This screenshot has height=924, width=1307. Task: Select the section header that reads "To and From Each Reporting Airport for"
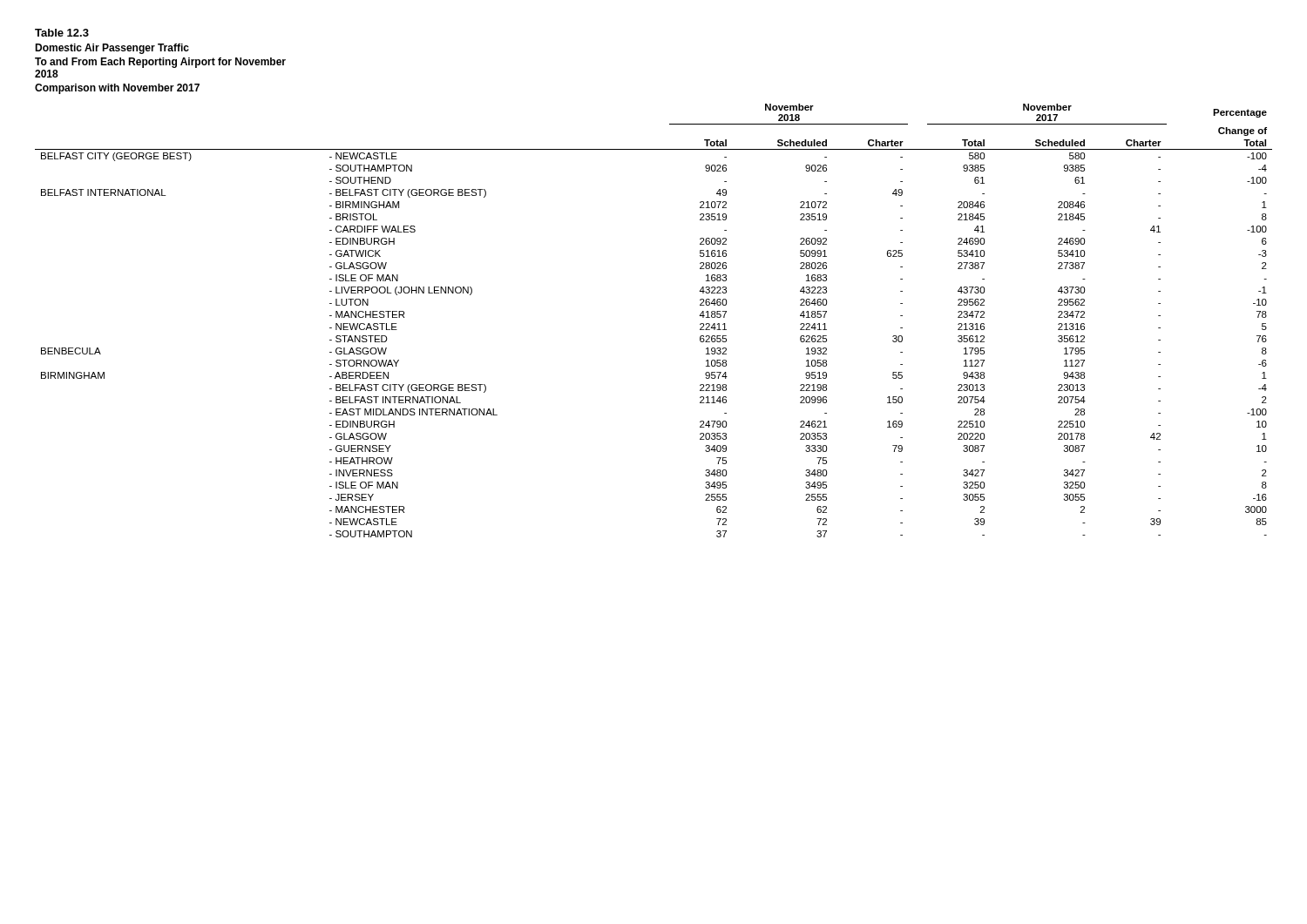click(160, 68)
